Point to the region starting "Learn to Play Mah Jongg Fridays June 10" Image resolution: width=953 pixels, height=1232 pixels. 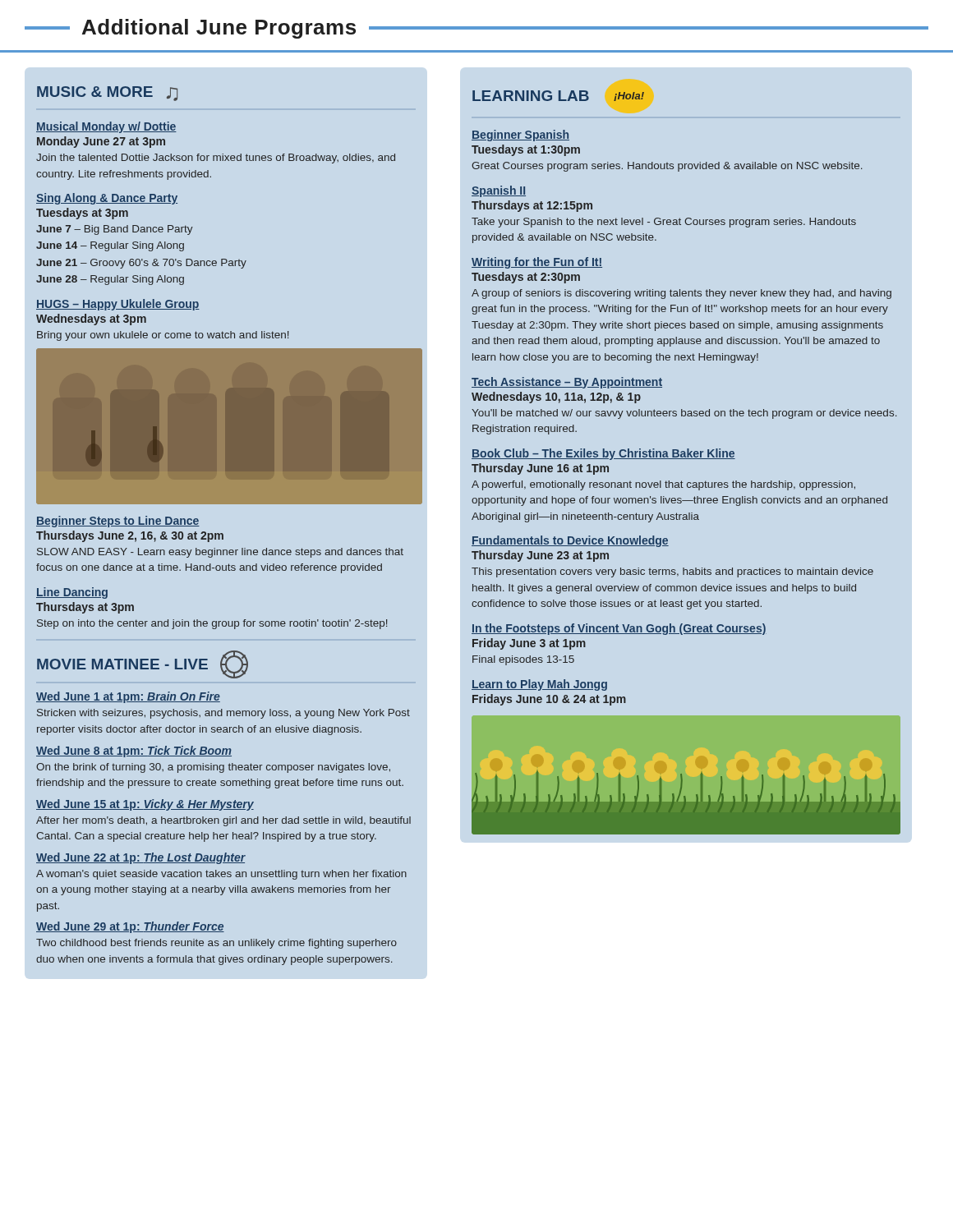(x=539, y=685)
